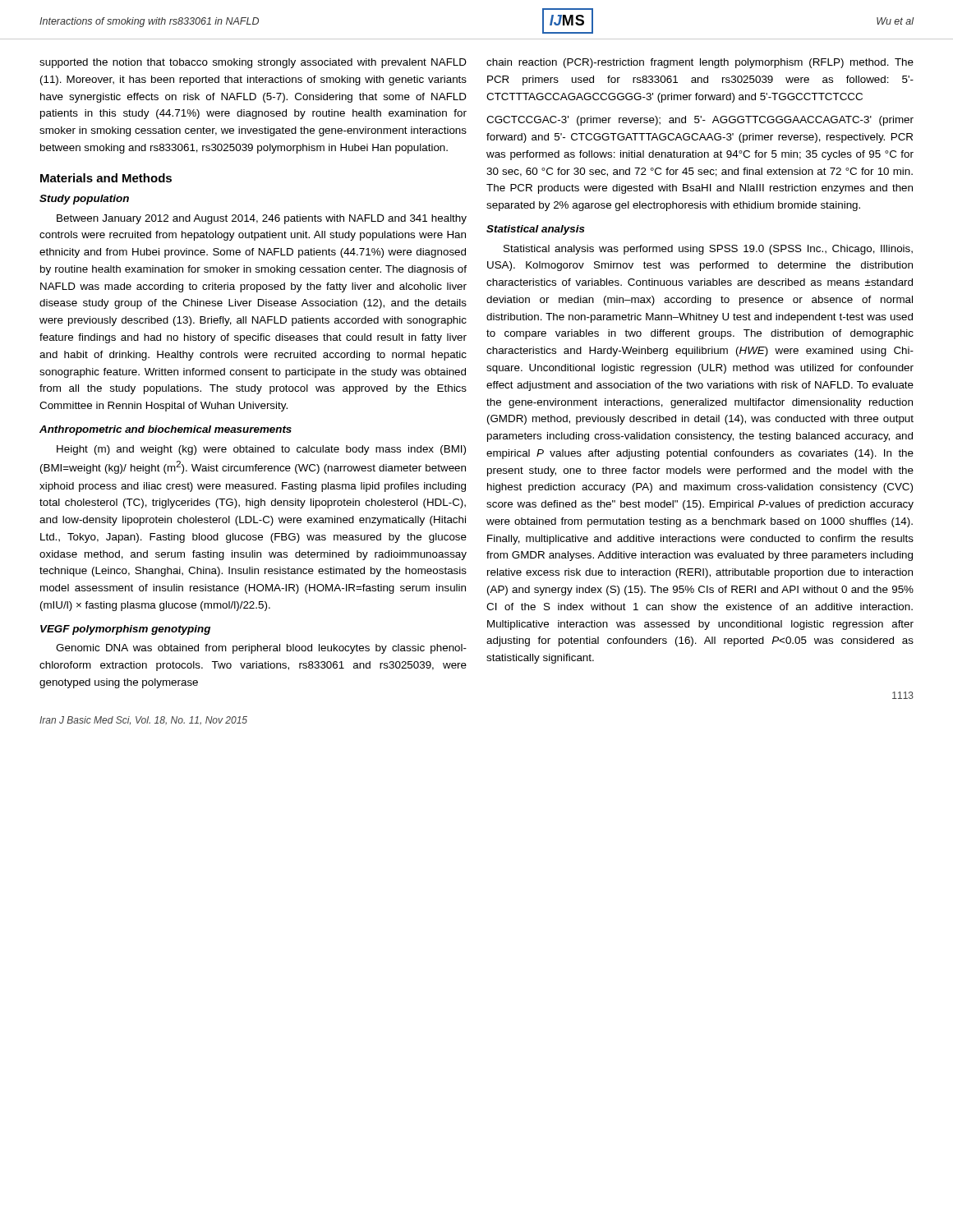Point to the passage starting "Study population"
Screen dimensions: 1232x953
coord(84,200)
